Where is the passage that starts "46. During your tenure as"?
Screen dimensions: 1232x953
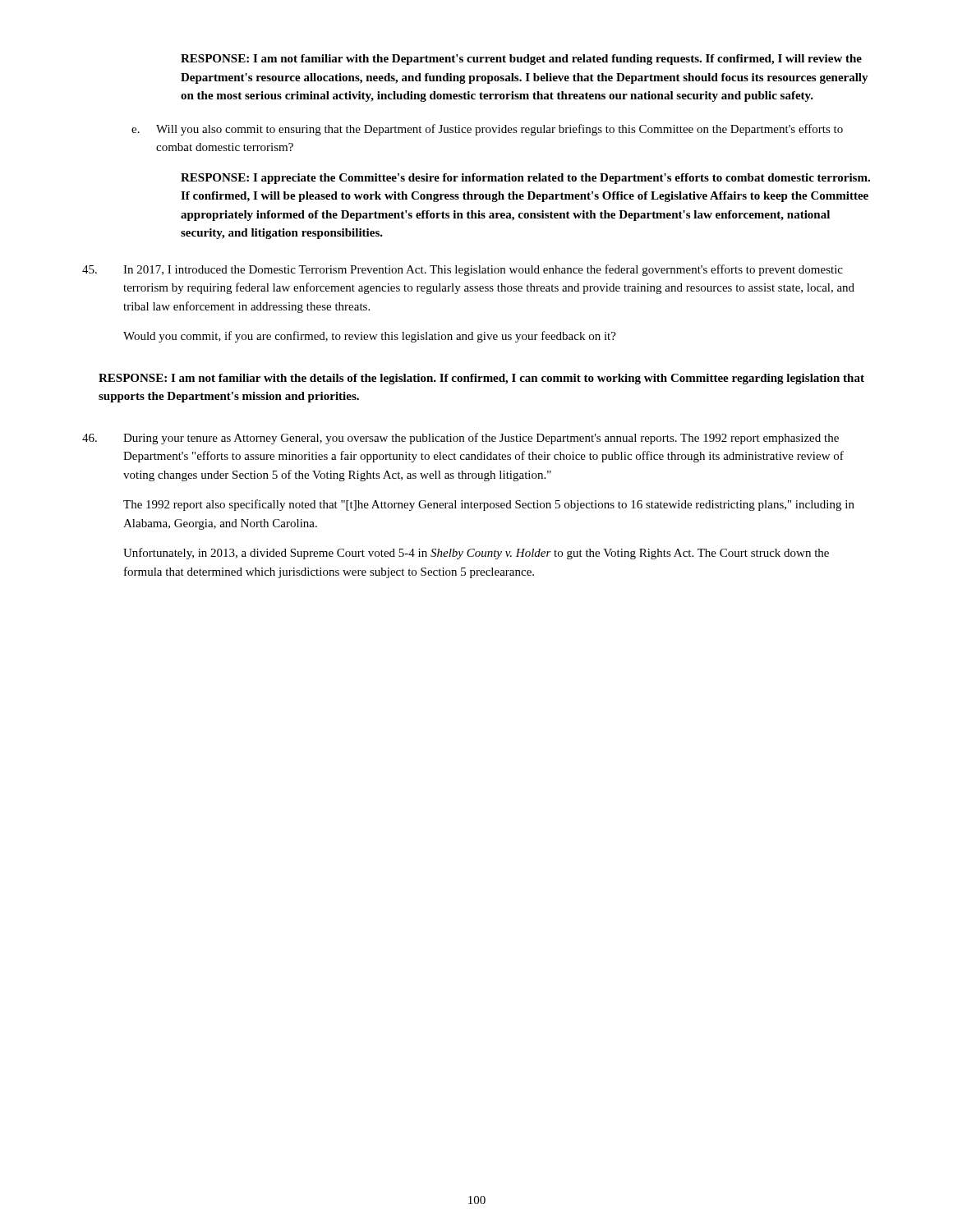point(476,510)
